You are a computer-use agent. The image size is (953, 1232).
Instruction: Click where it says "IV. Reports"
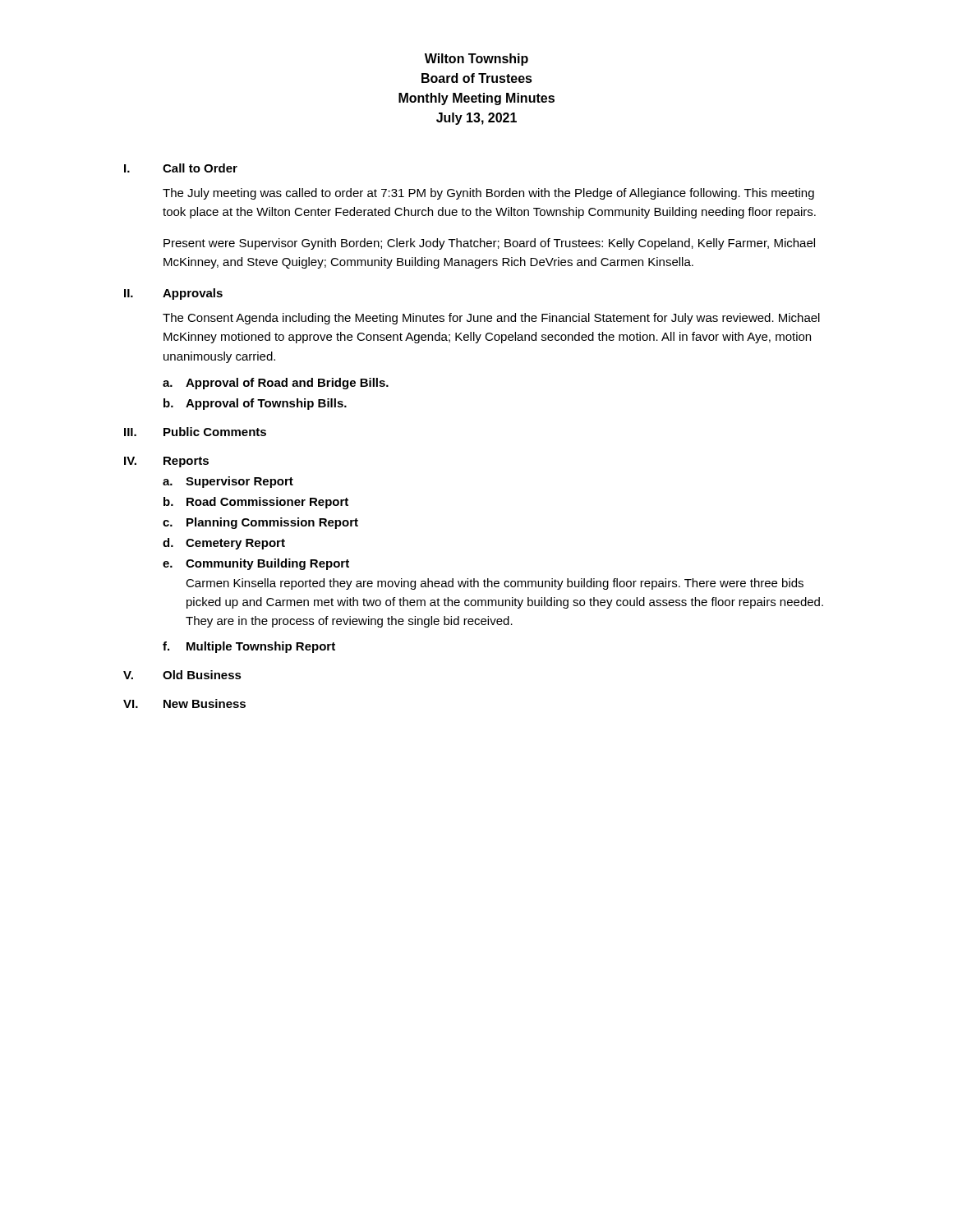click(x=166, y=460)
